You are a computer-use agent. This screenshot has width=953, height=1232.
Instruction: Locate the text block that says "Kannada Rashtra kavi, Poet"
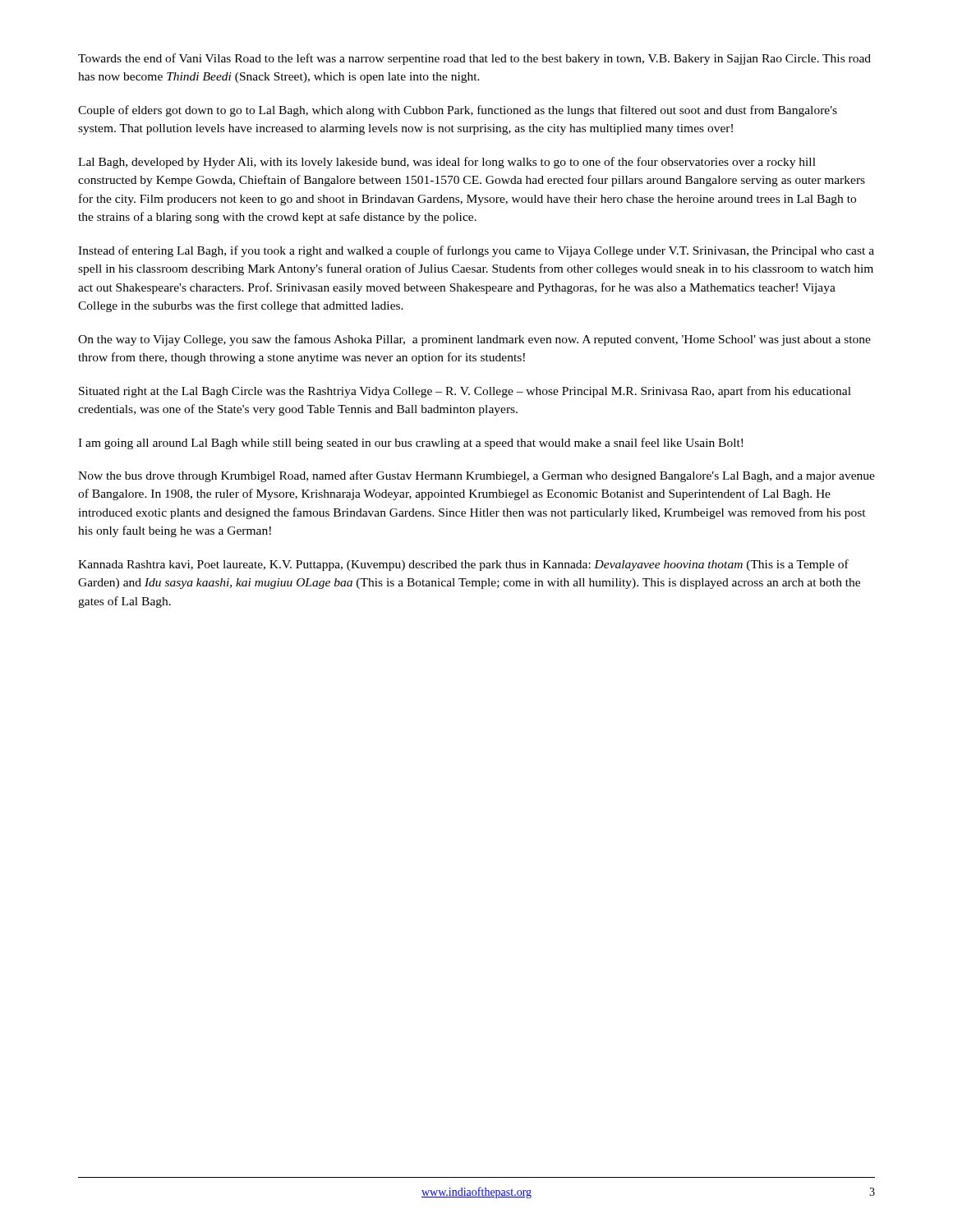pyautogui.click(x=469, y=582)
